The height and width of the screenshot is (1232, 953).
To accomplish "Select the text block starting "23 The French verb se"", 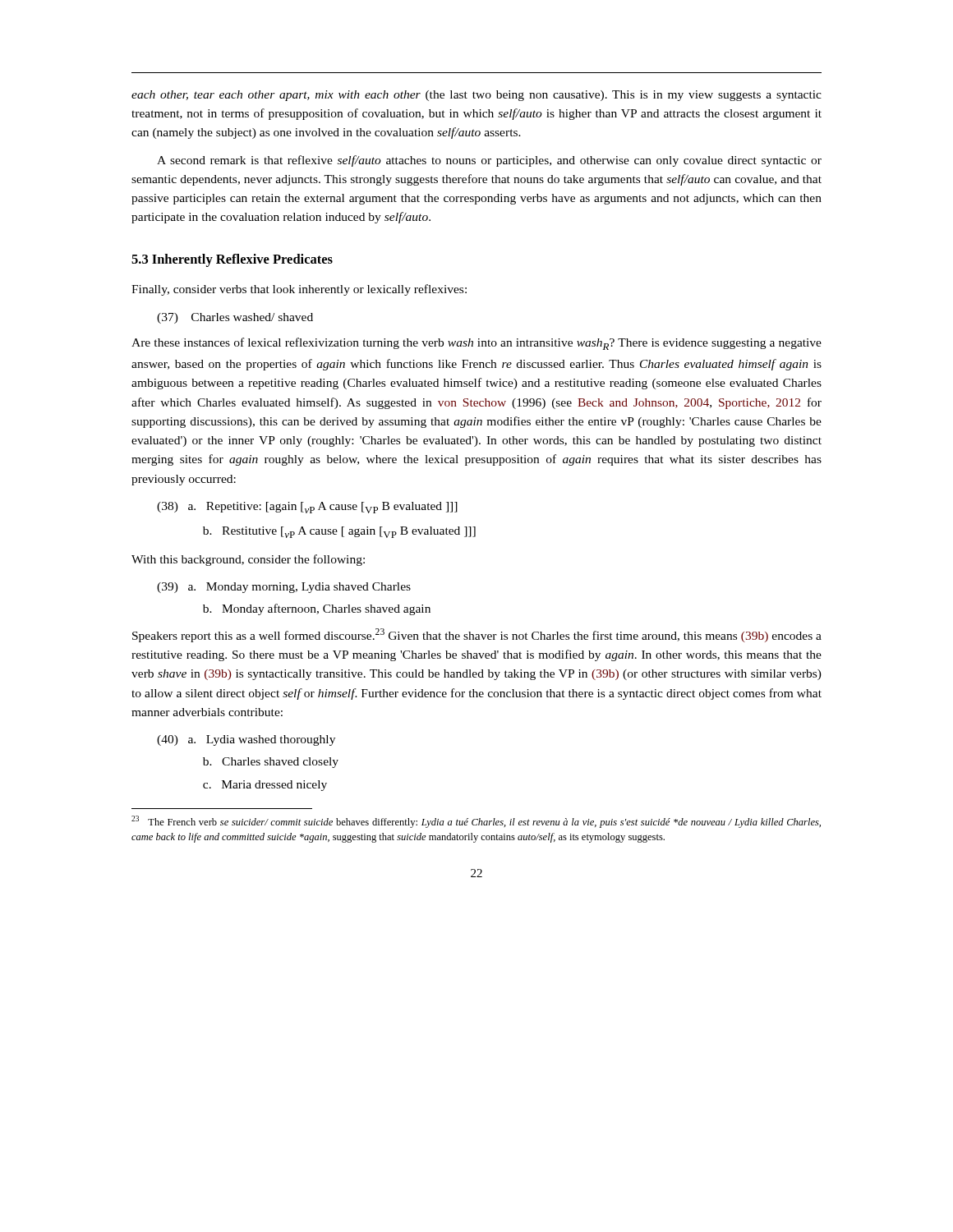I will point(476,829).
